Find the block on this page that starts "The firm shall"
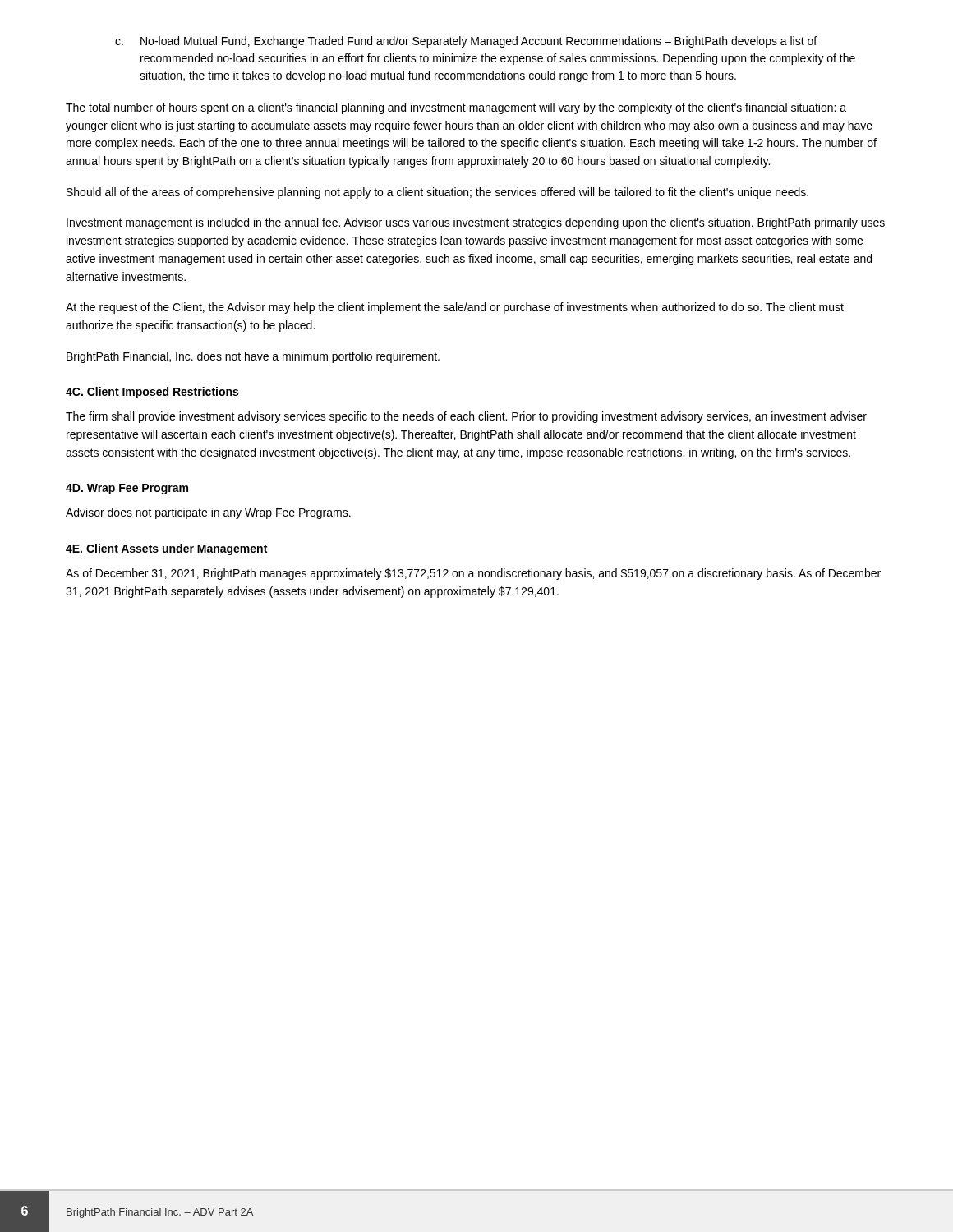 [x=466, y=434]
